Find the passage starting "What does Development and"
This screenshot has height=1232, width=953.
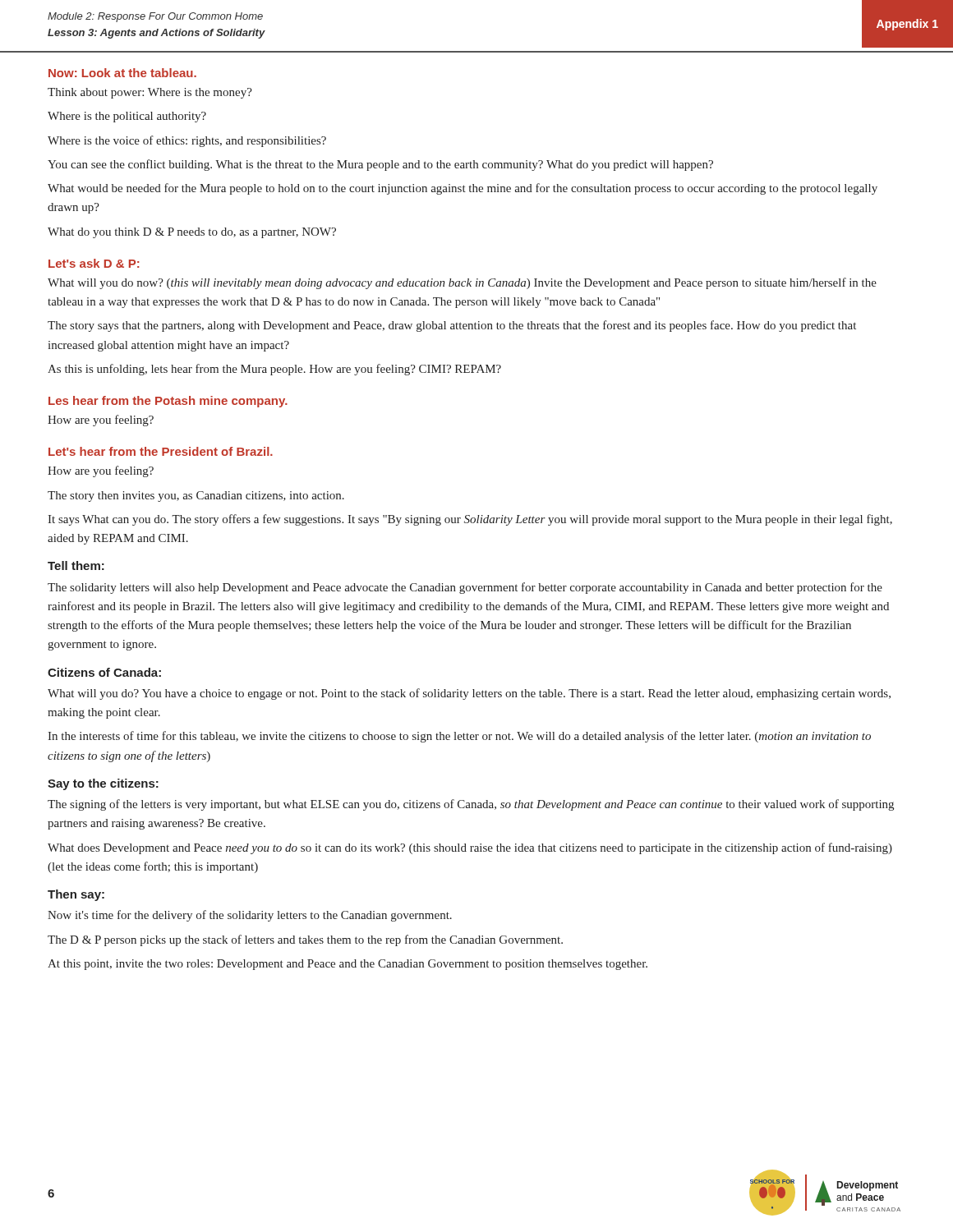tap(470, 857)
